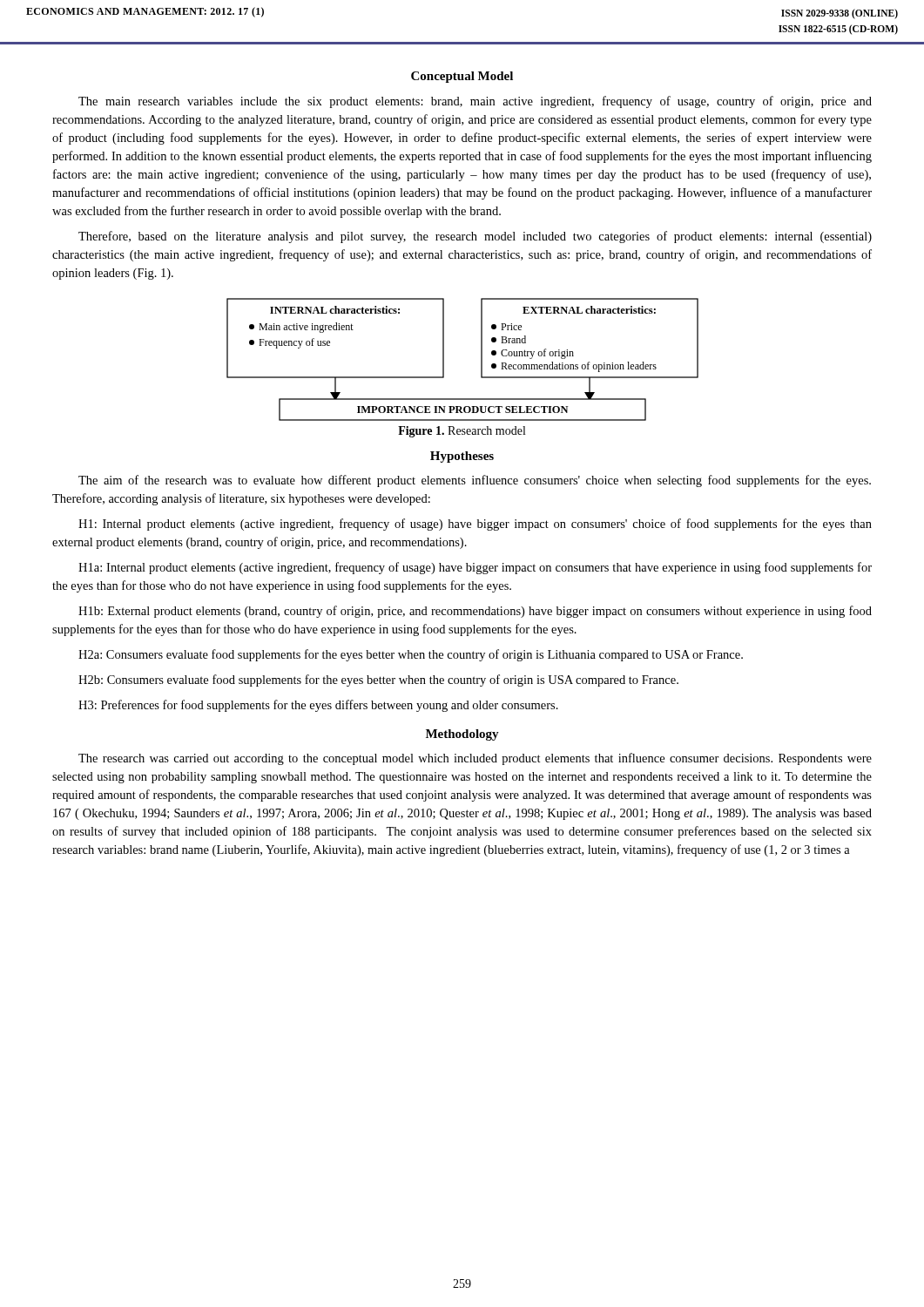Viewport: 924px width, 1307px height.
Task: Find the block on this page that starts "H1a: Internal product elements"
Action: point(462,576)
